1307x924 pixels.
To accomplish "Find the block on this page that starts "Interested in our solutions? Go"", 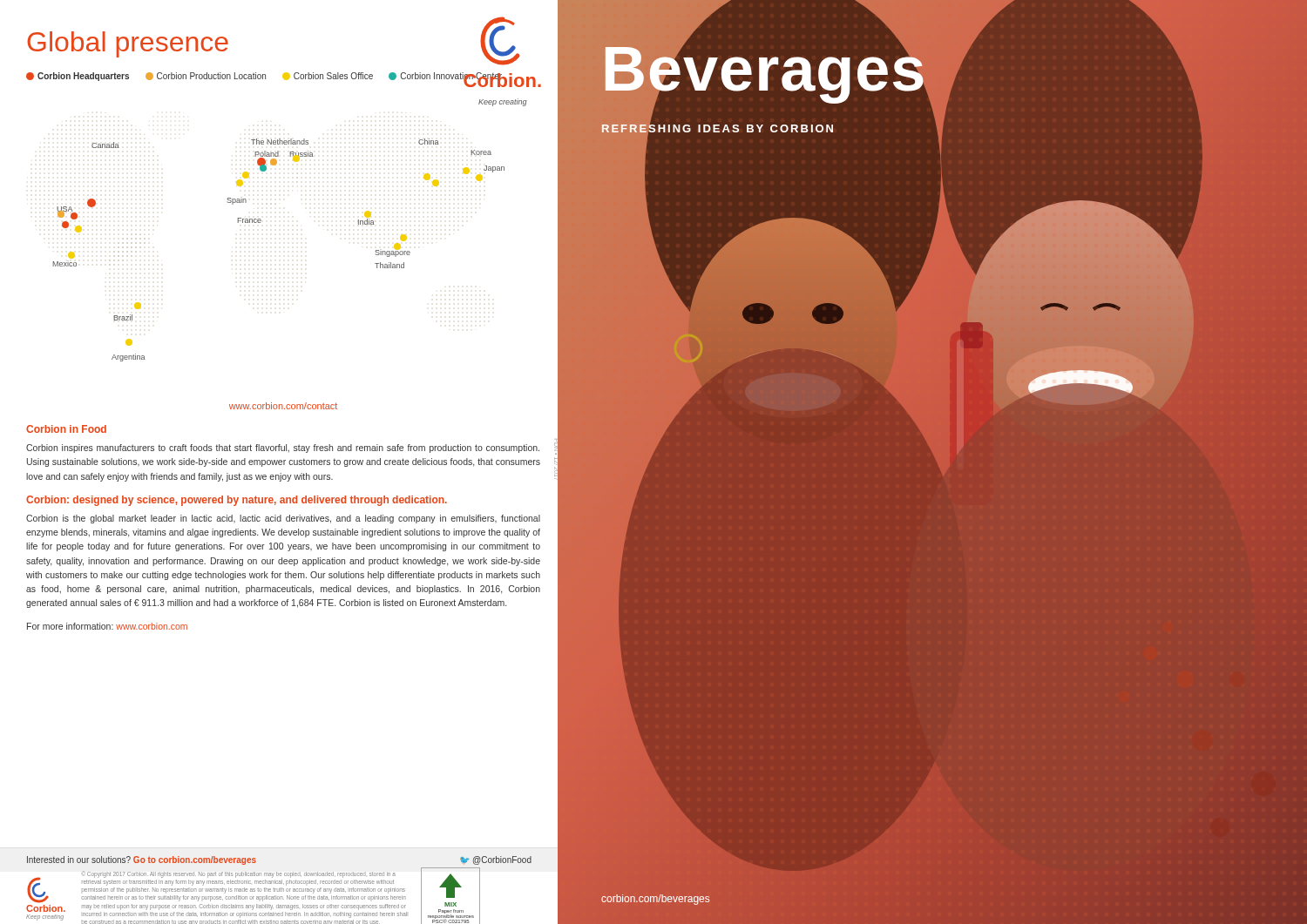I will pyautogui.click(x=143, y=859).
